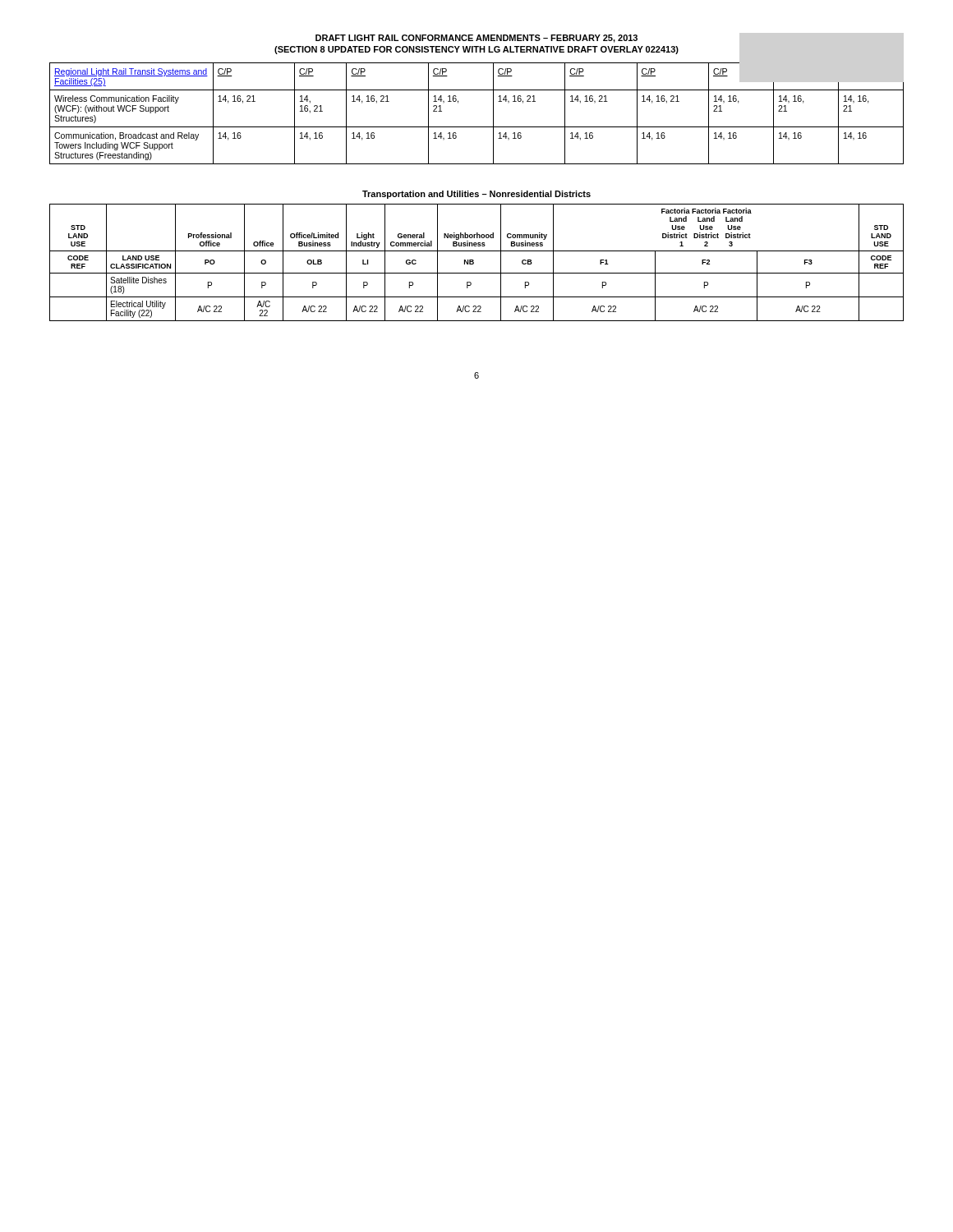Select the table that reads "A/C 22"

tap(476, 262)
